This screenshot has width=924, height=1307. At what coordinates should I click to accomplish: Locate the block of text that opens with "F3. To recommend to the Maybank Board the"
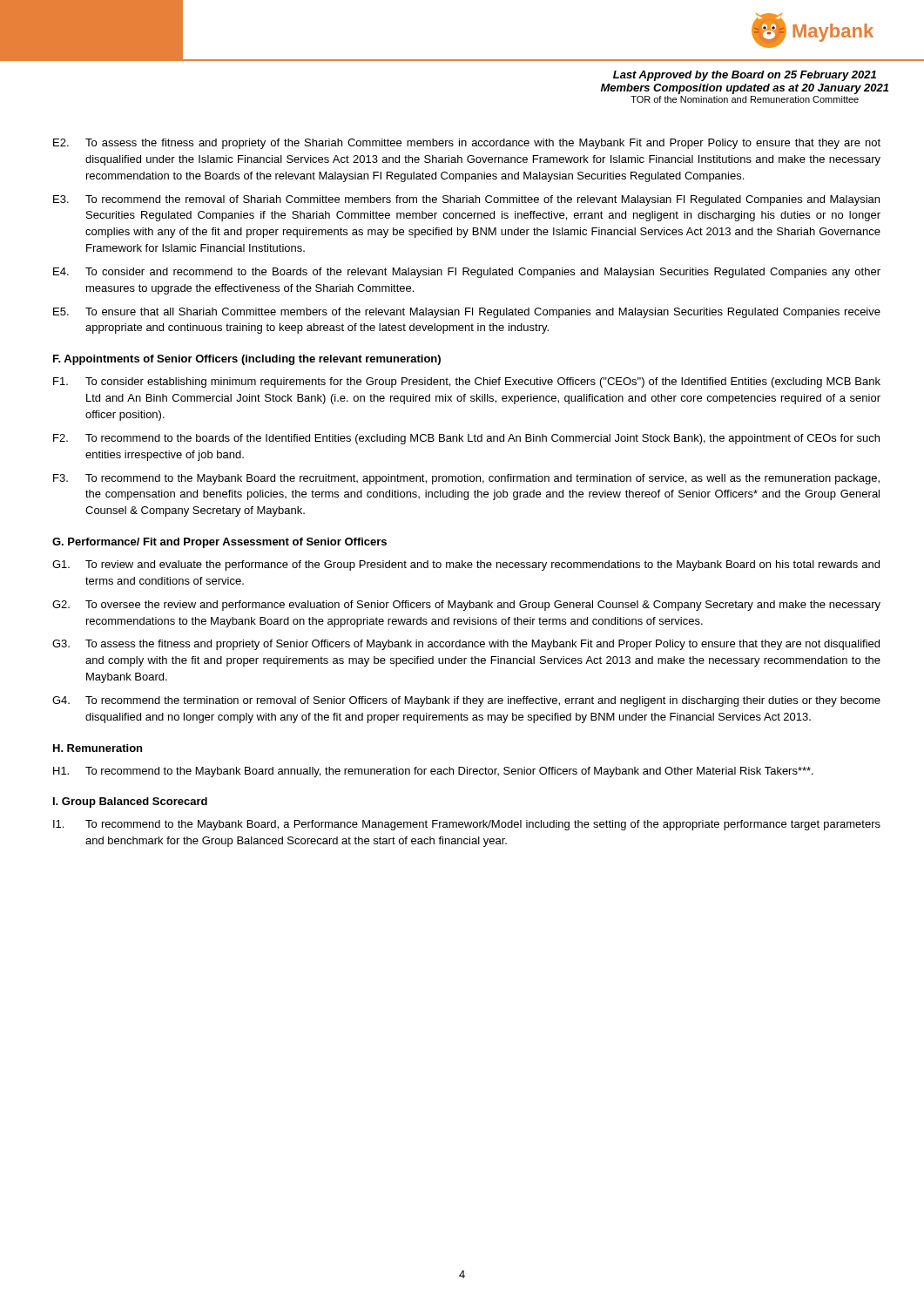pyautogui.click(x=466, y=495)
